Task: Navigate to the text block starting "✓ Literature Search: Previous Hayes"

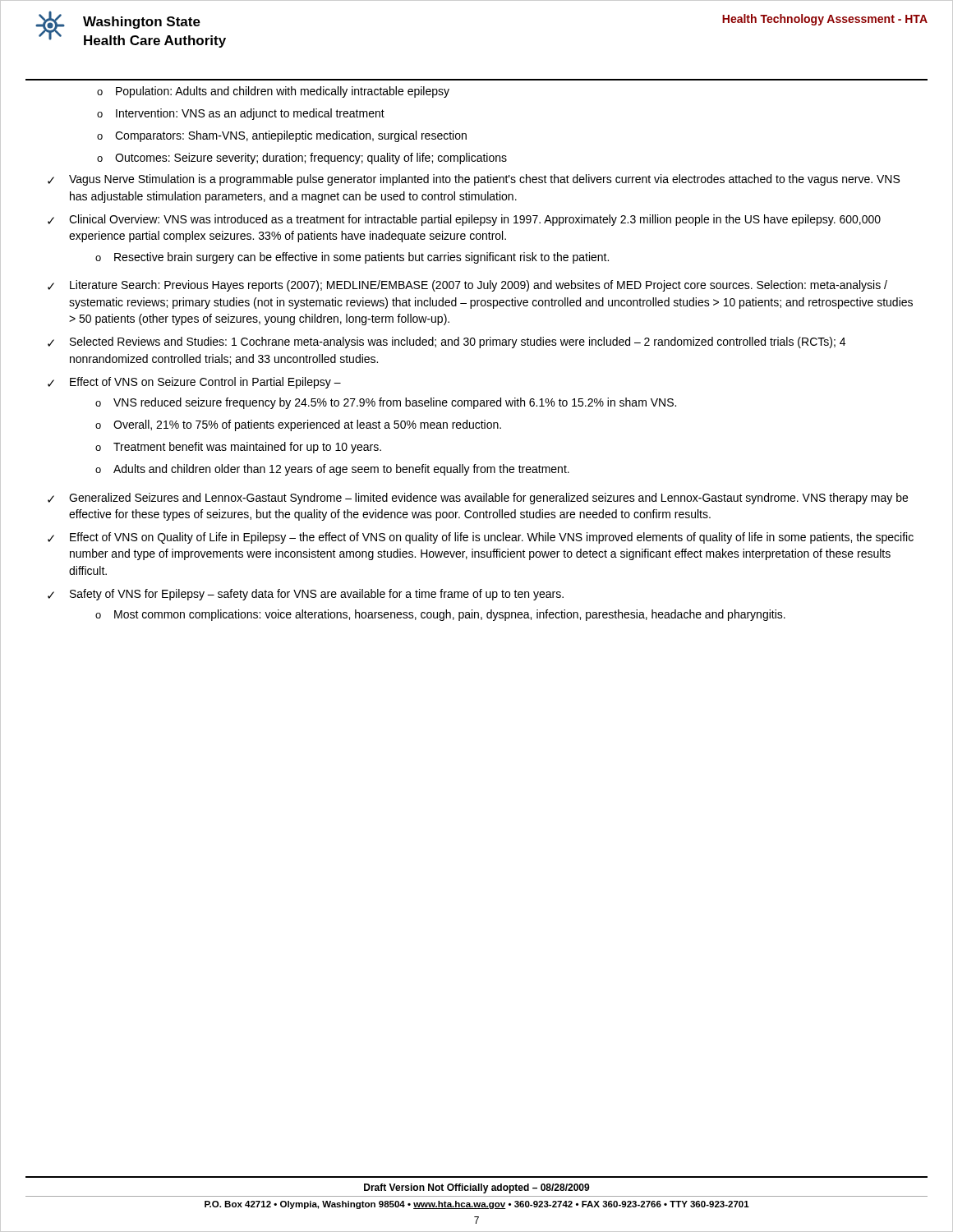Action: point(483,302)
